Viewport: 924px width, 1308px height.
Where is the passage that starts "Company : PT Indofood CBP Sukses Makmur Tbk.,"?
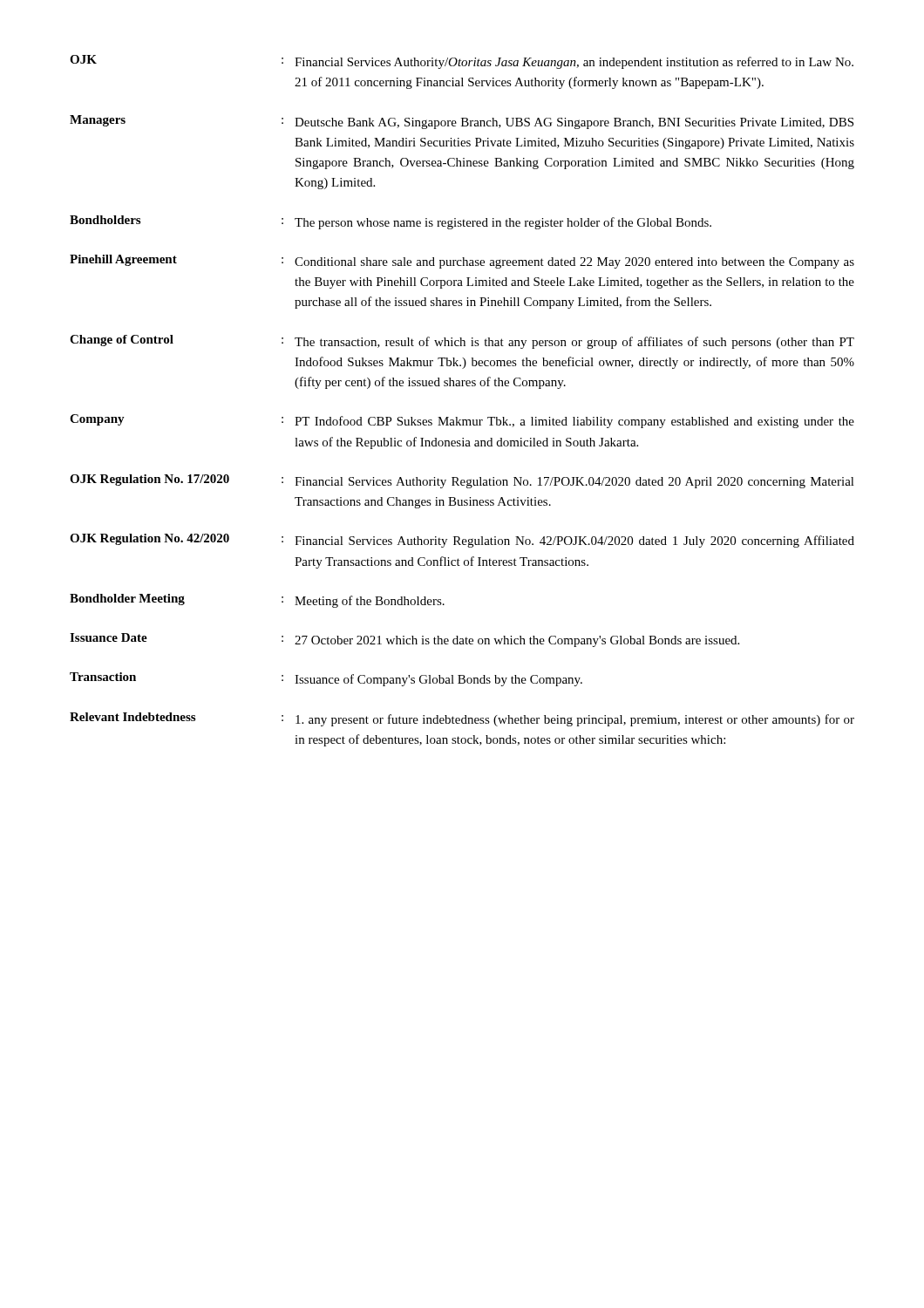(x=462, y=432)
